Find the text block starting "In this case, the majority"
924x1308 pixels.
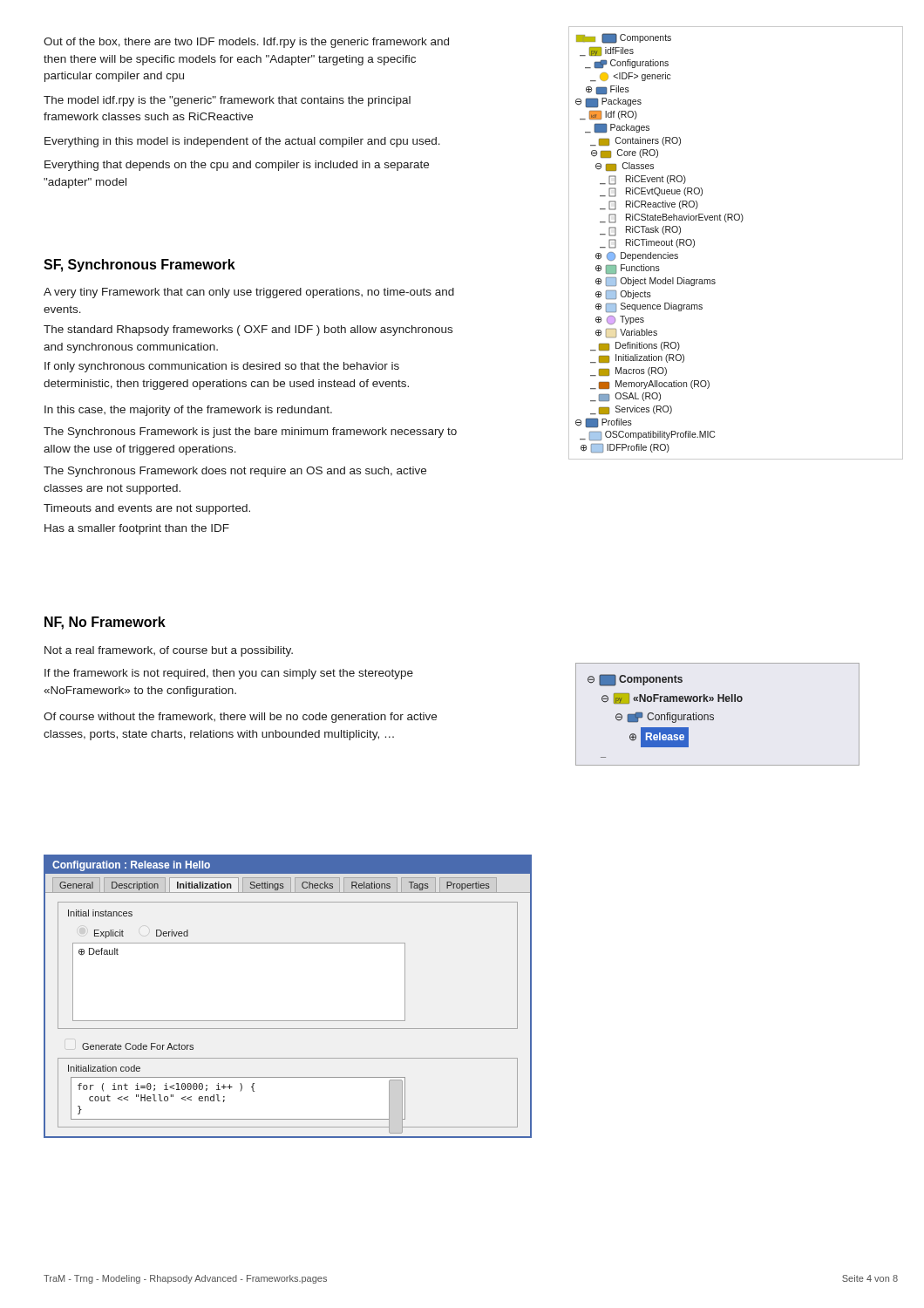[x=253, y=410]
